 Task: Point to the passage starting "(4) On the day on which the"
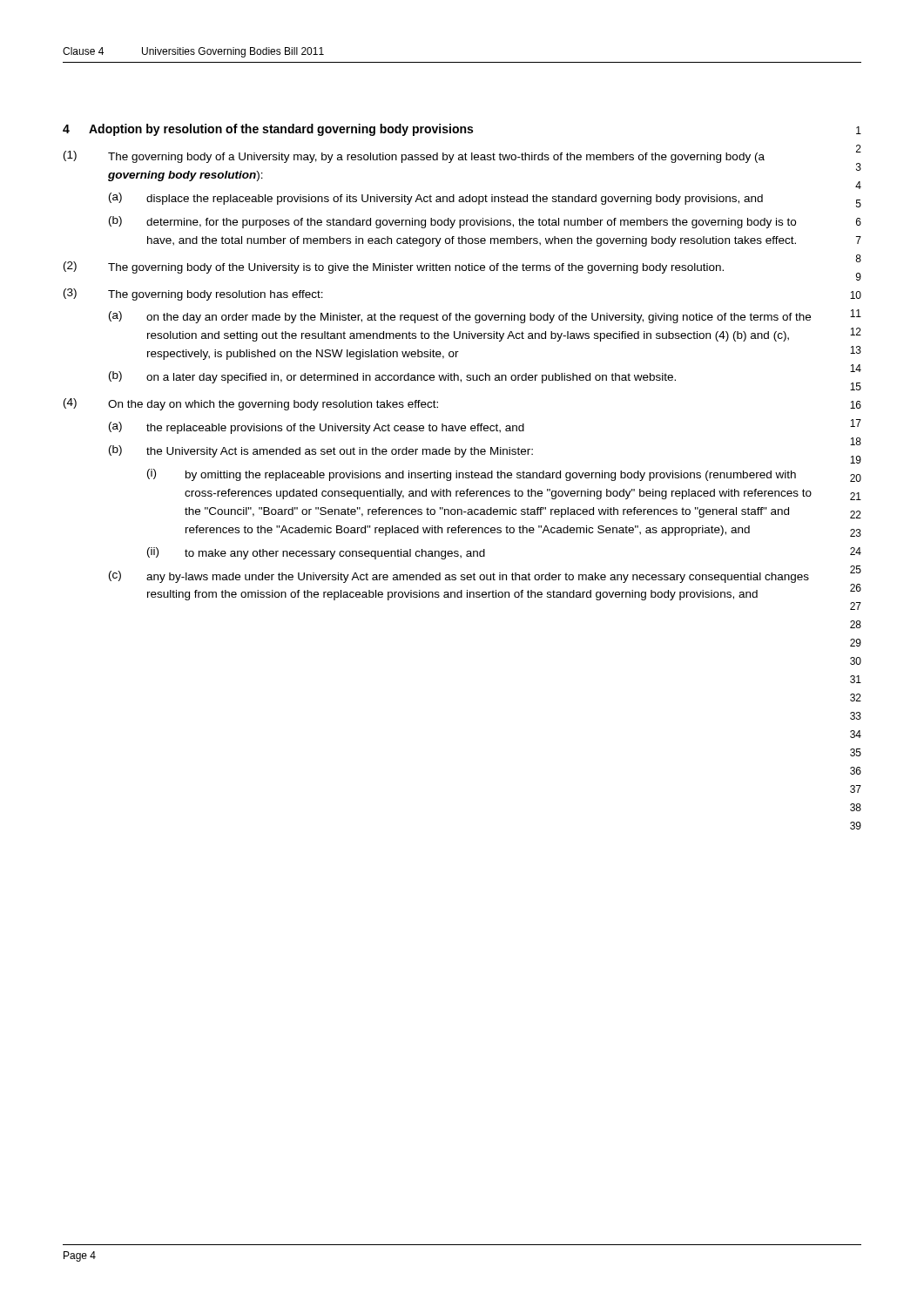click(x=443, y=405)
